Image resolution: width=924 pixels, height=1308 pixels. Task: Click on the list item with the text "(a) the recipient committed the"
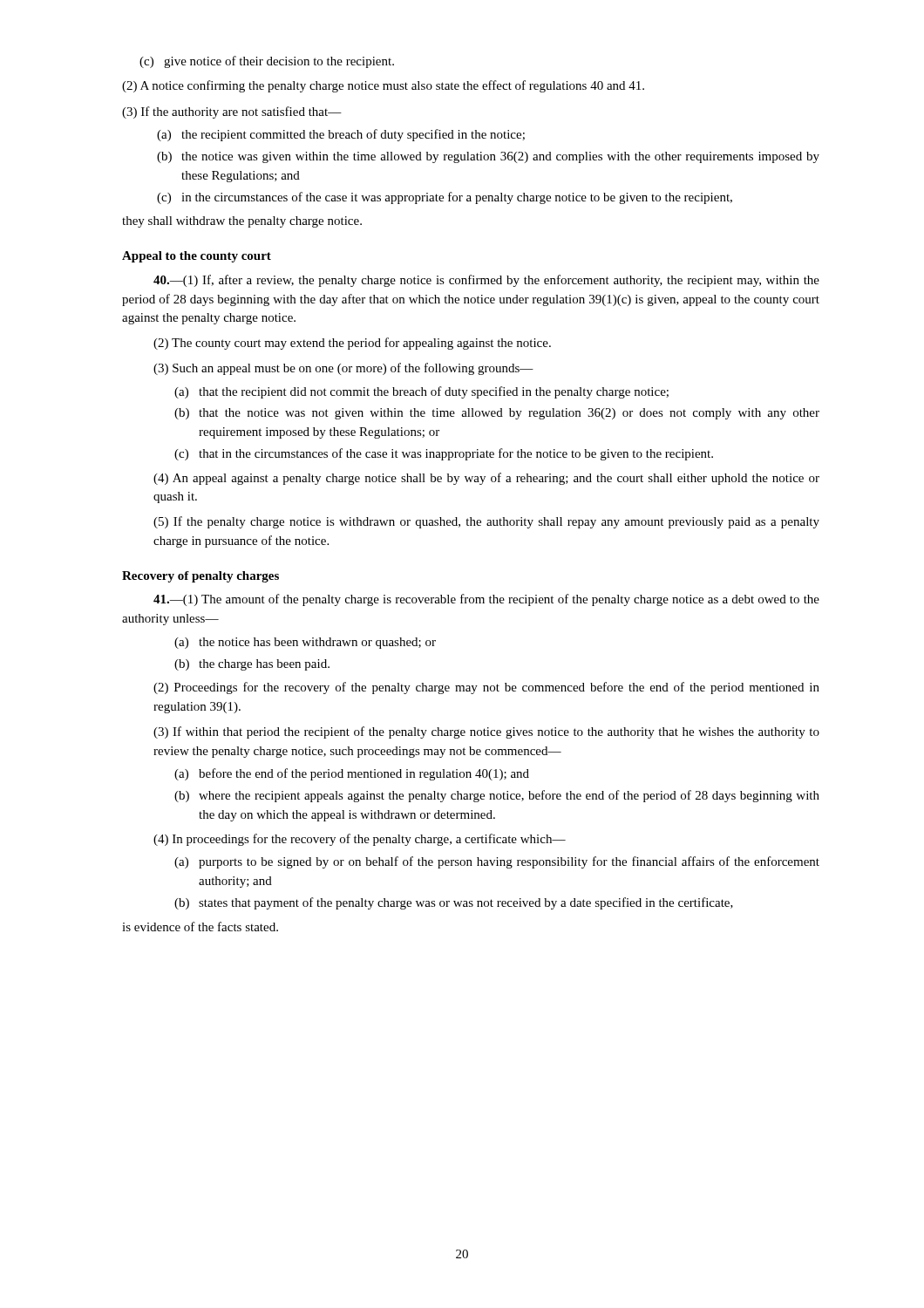point(488,135)
